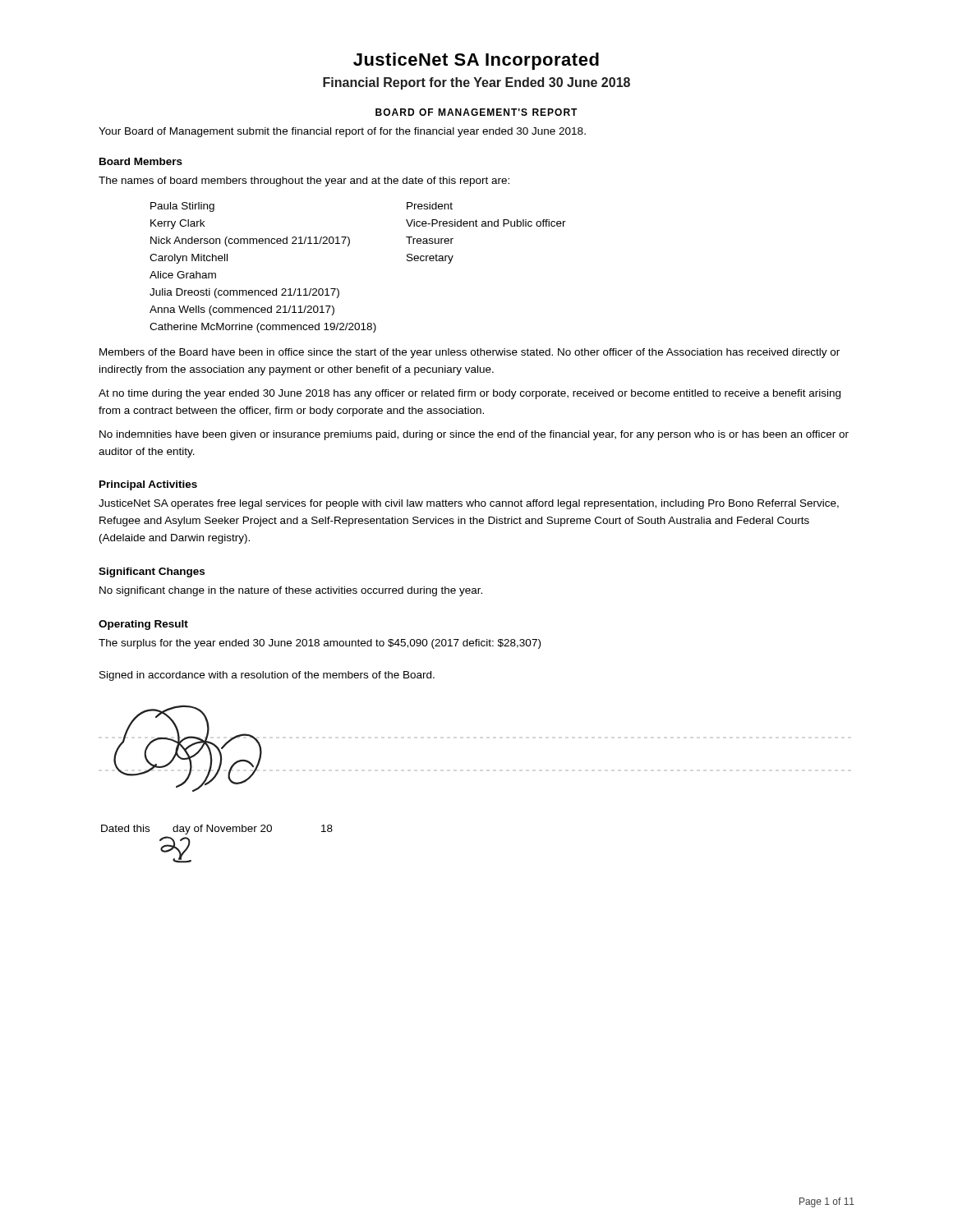Select the text block starting "Members of the Board have been"
Viewport: 953px width, 1232px height.
pyautogui.click(x=469, y=360)
